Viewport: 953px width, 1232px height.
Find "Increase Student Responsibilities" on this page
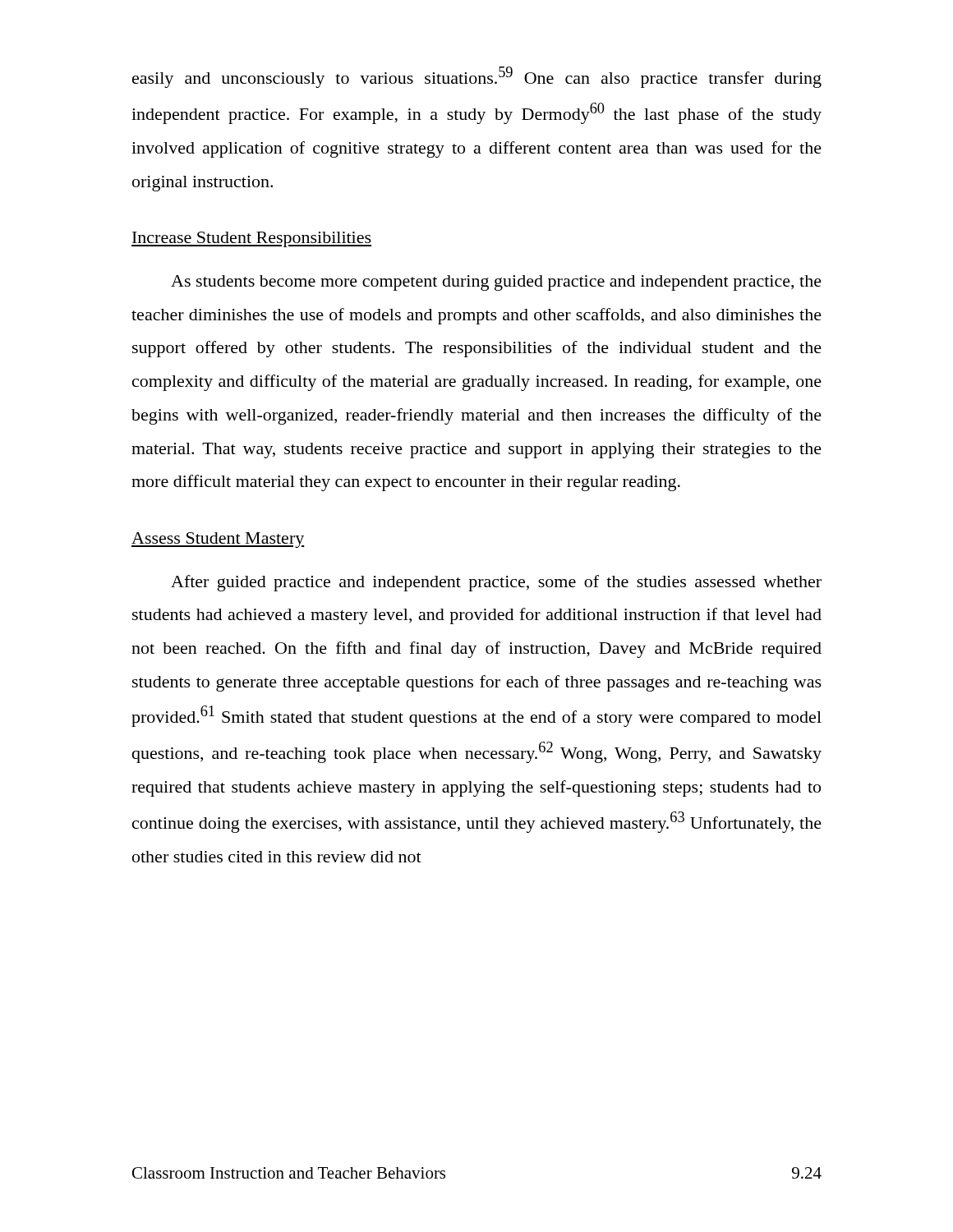pyautogui.click(x=251, y=238)
